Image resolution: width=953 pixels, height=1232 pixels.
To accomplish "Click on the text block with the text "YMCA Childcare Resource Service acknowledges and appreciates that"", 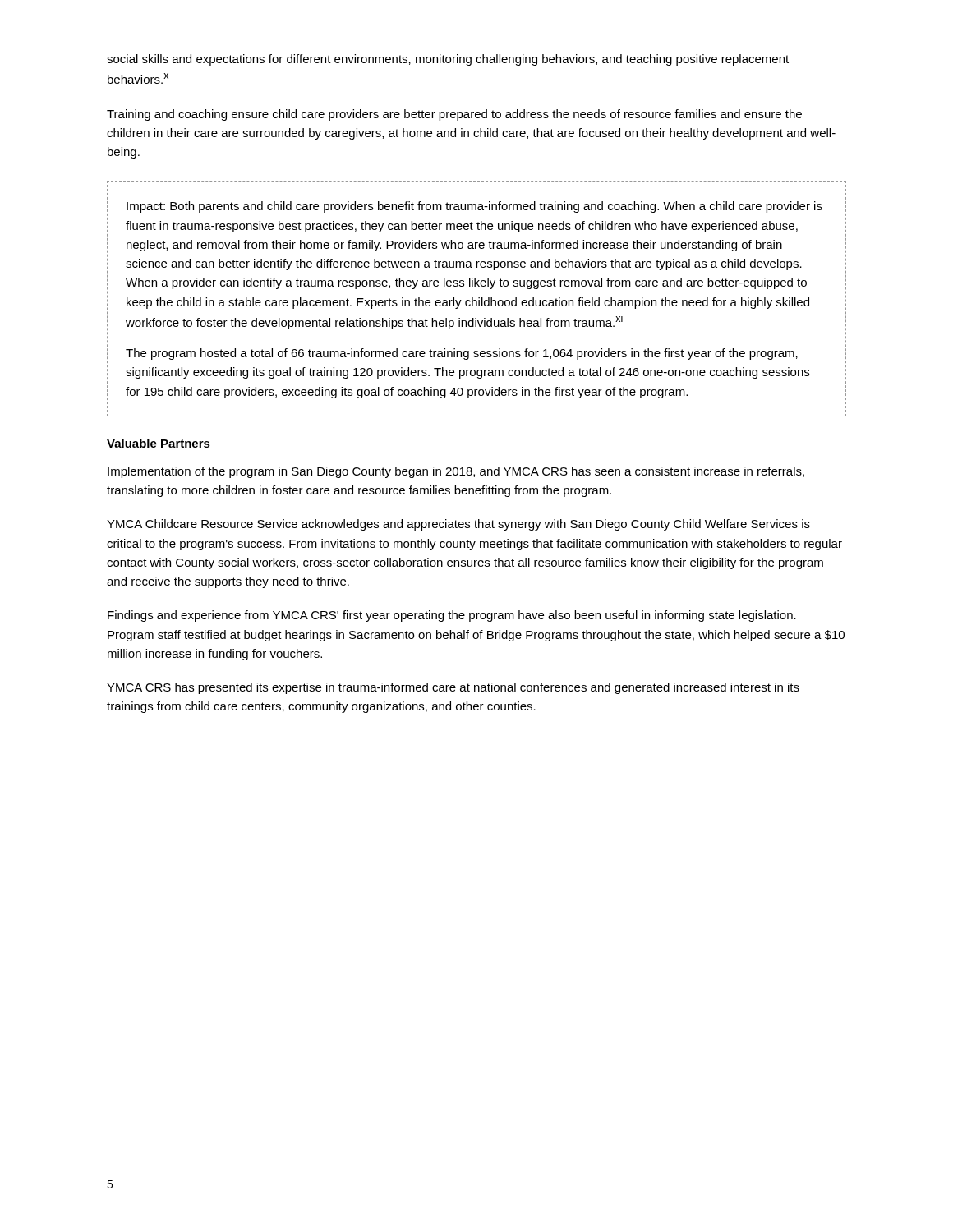I will pos(474,552).
